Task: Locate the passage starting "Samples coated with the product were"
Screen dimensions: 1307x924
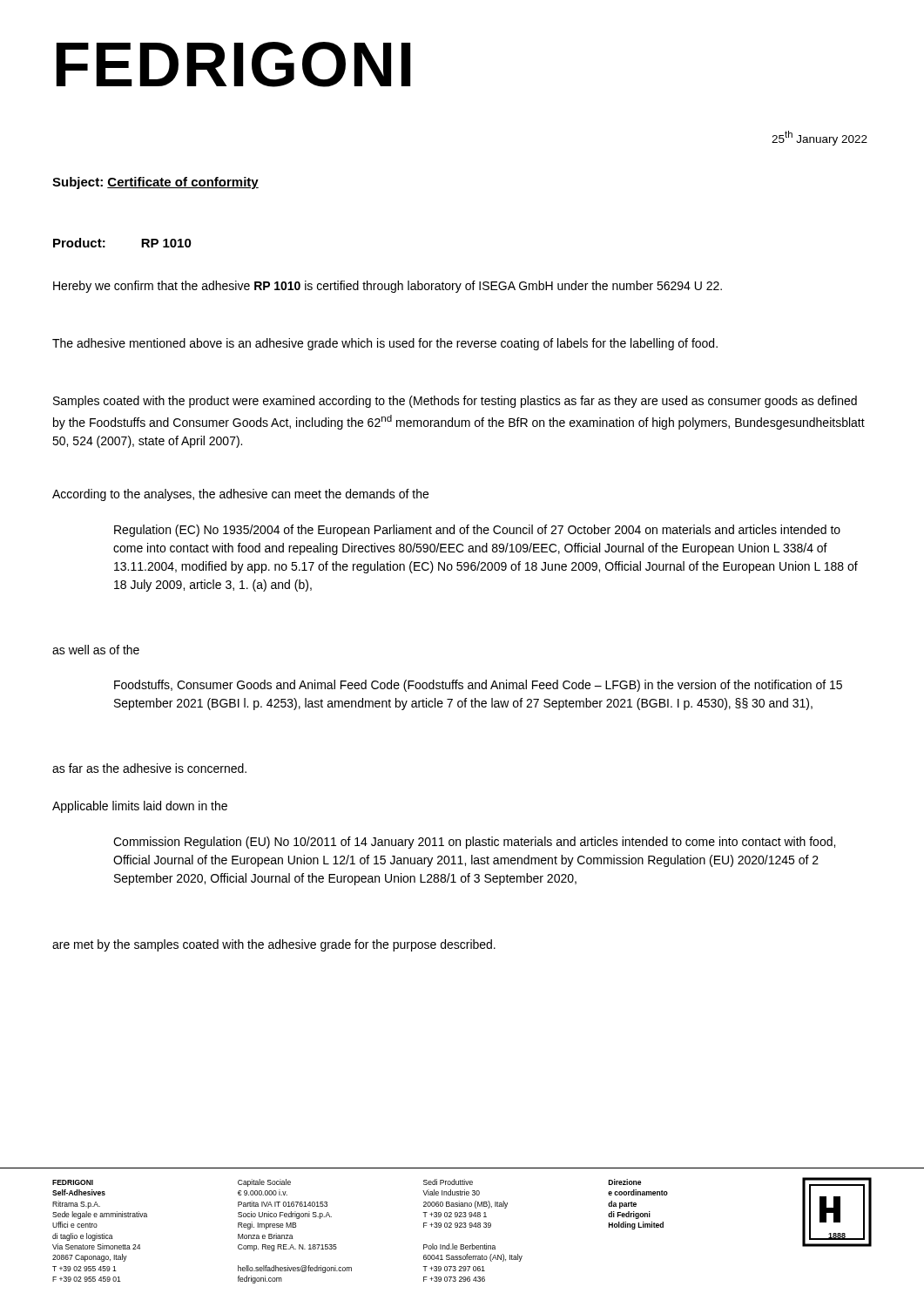Action: click(458, 421)
